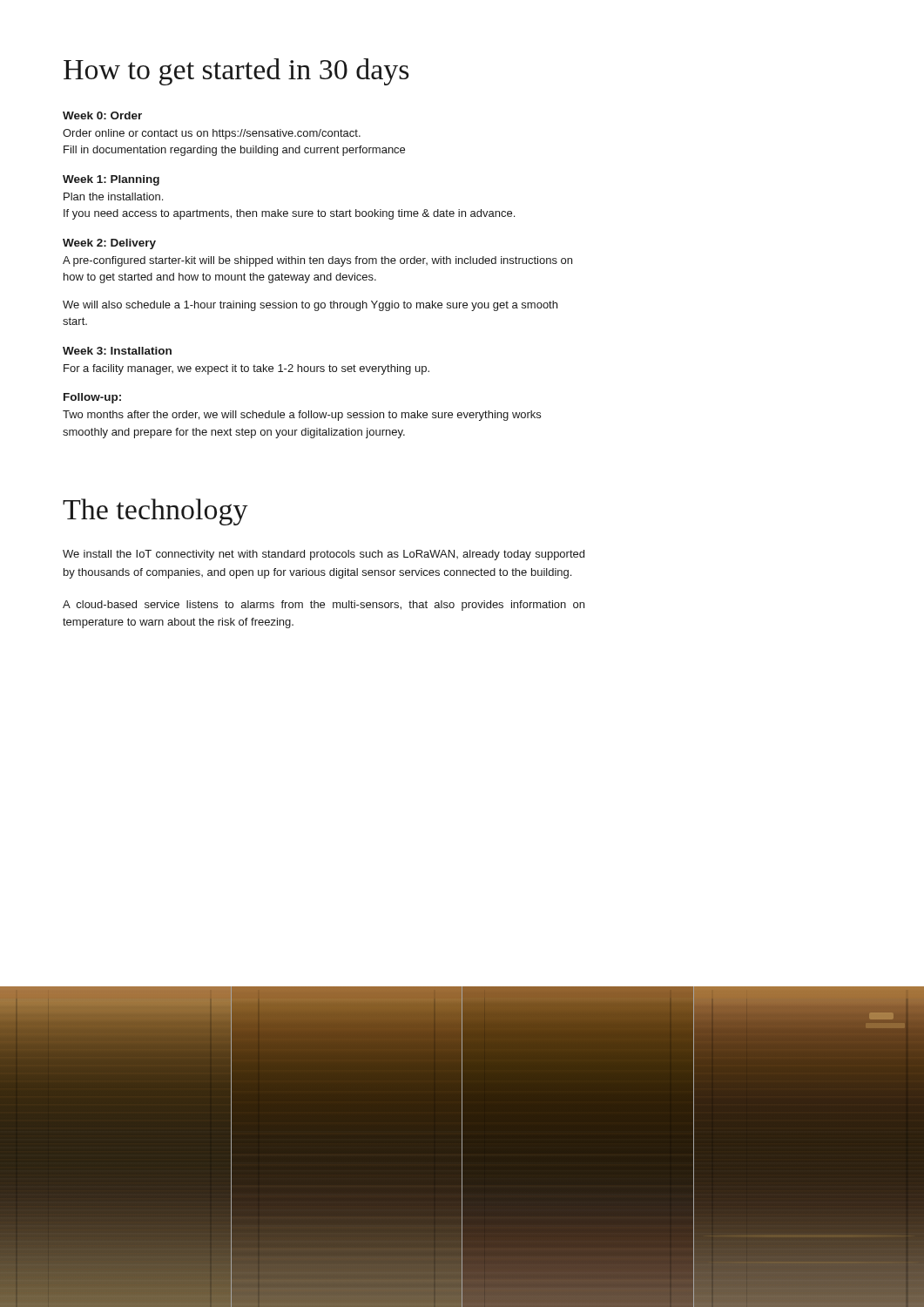
Task: Select the text block that reads "For a facility manager, we expect"
Action: click(x=246, y=368)
